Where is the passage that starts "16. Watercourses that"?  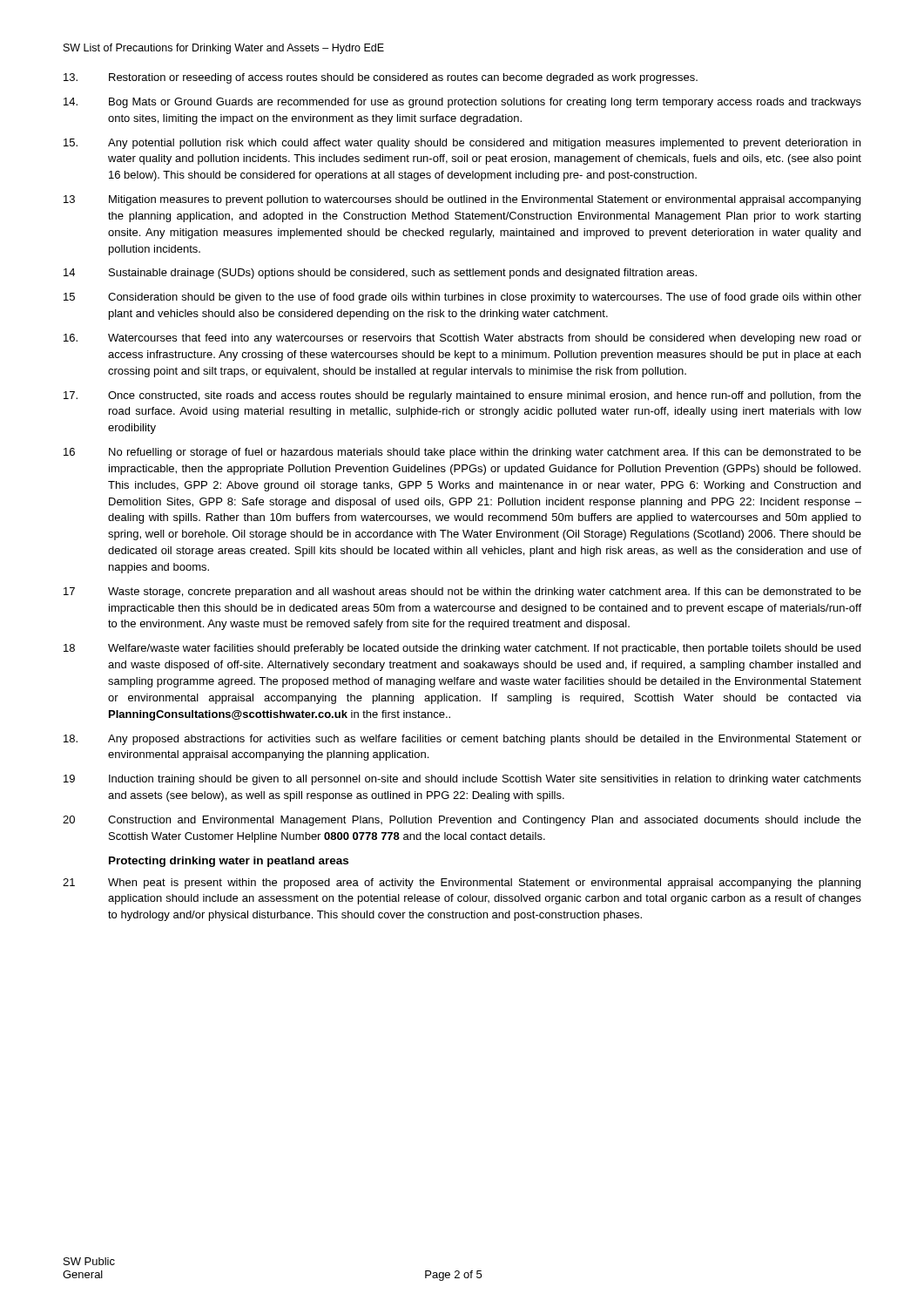click(462, 355)
